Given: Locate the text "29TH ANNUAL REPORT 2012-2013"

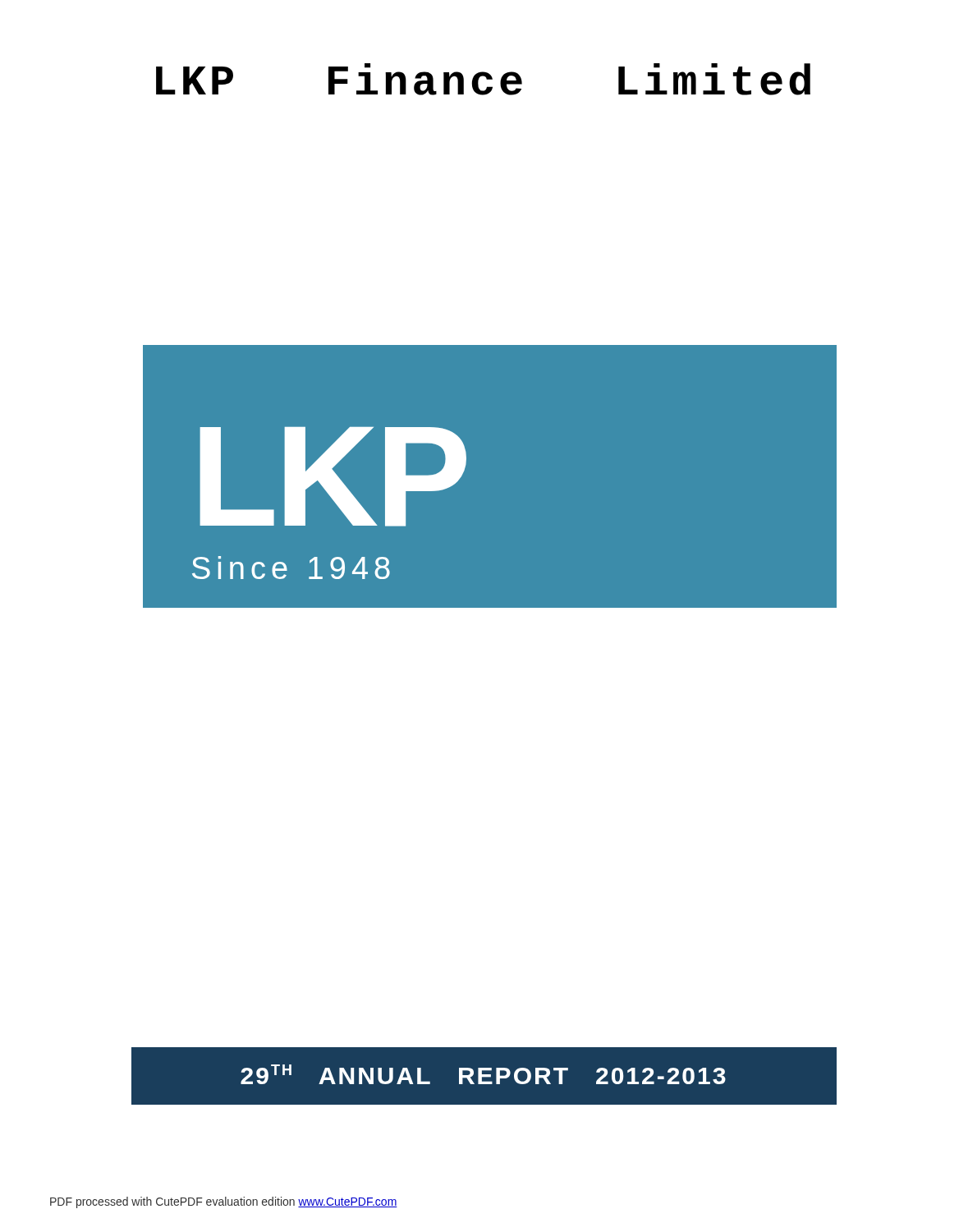Looking at the screenshot, I should click(x=484, y=1076).
